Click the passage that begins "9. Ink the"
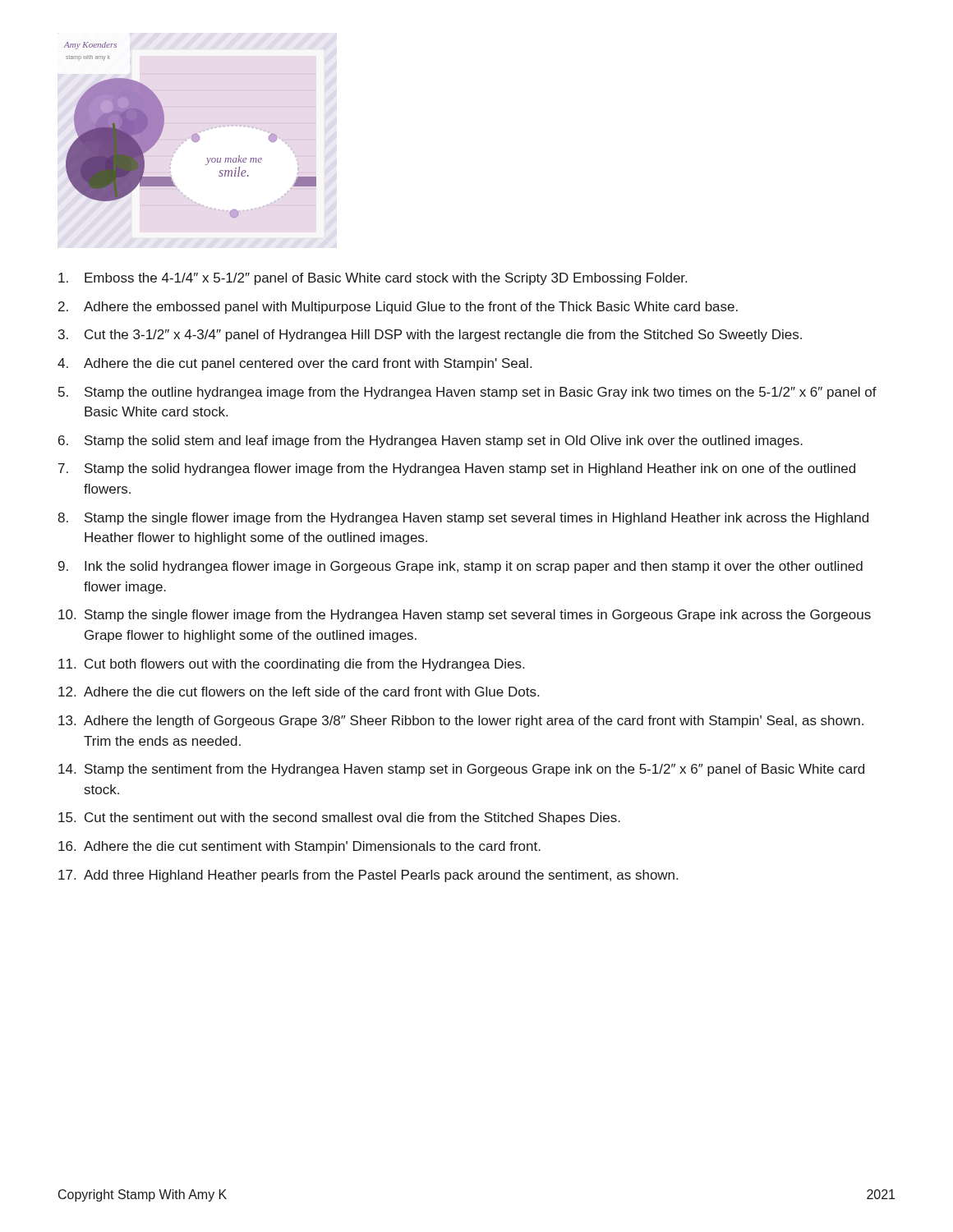This screenshot has width=953, height=1232. [476, 577]
